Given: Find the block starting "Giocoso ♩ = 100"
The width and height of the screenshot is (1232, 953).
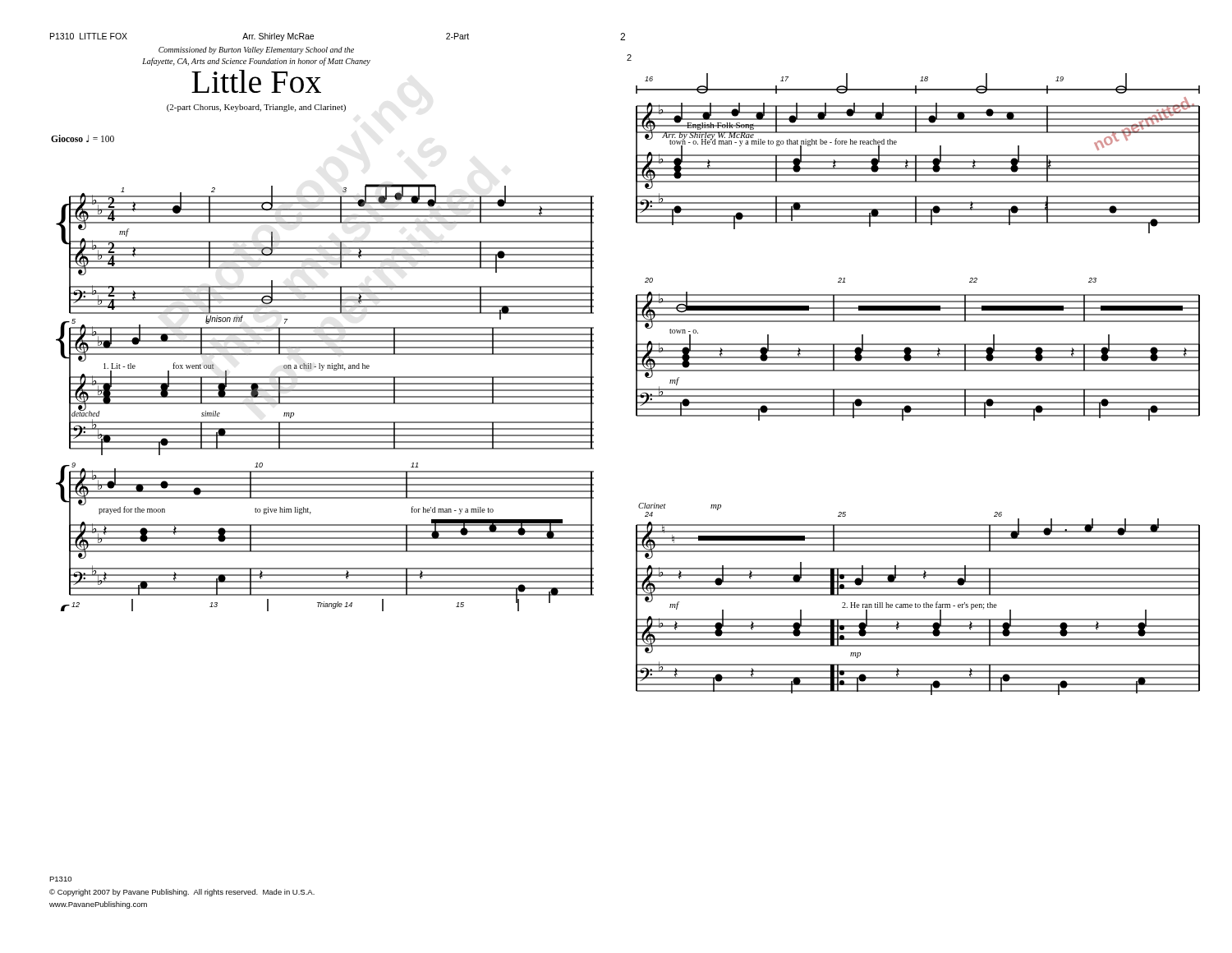Looking at the screenshot, I should 83,139.
